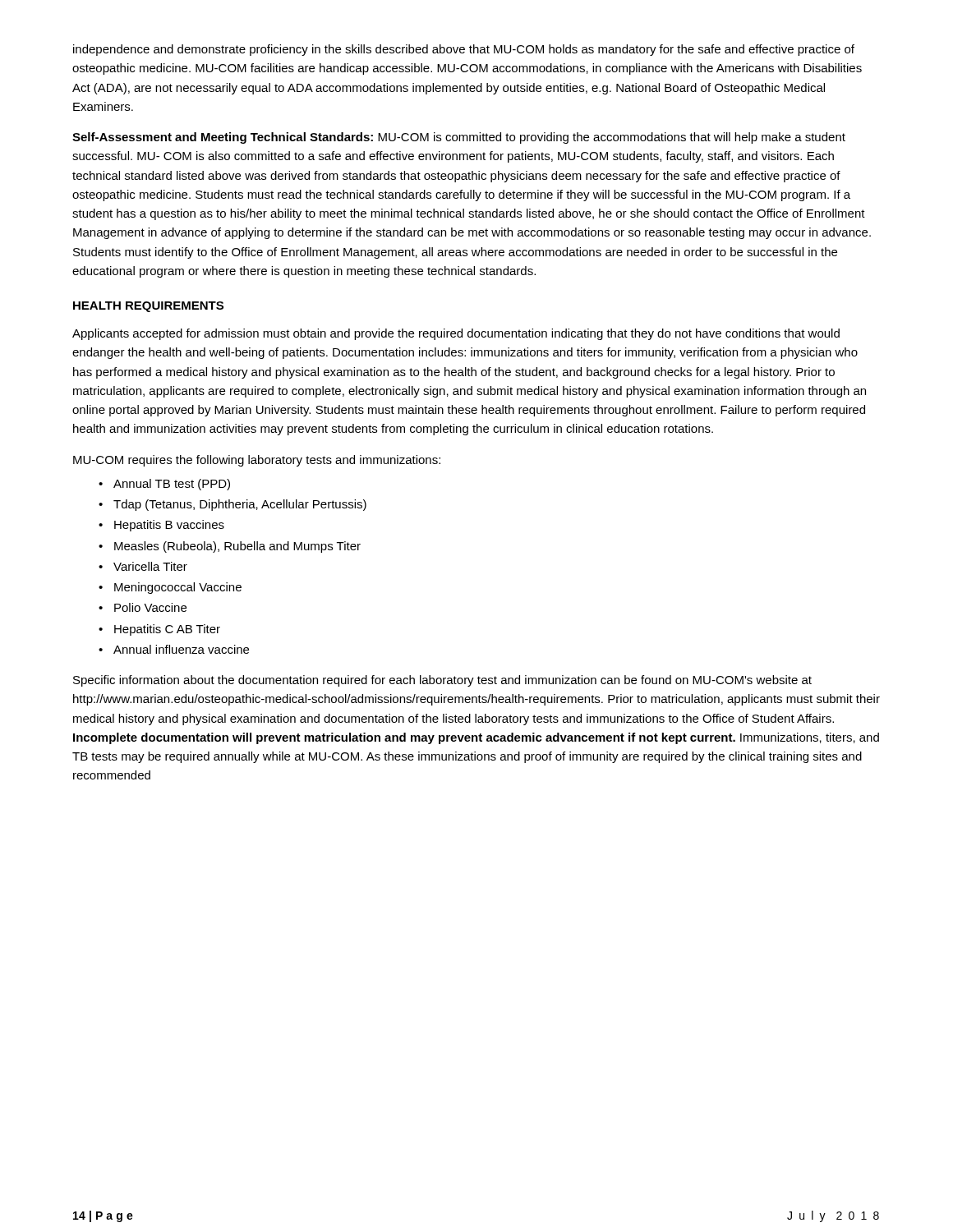
Task: Find the block on this page that starts "Specific information about the documentation required for each"
Action: (x=476, y=727)
